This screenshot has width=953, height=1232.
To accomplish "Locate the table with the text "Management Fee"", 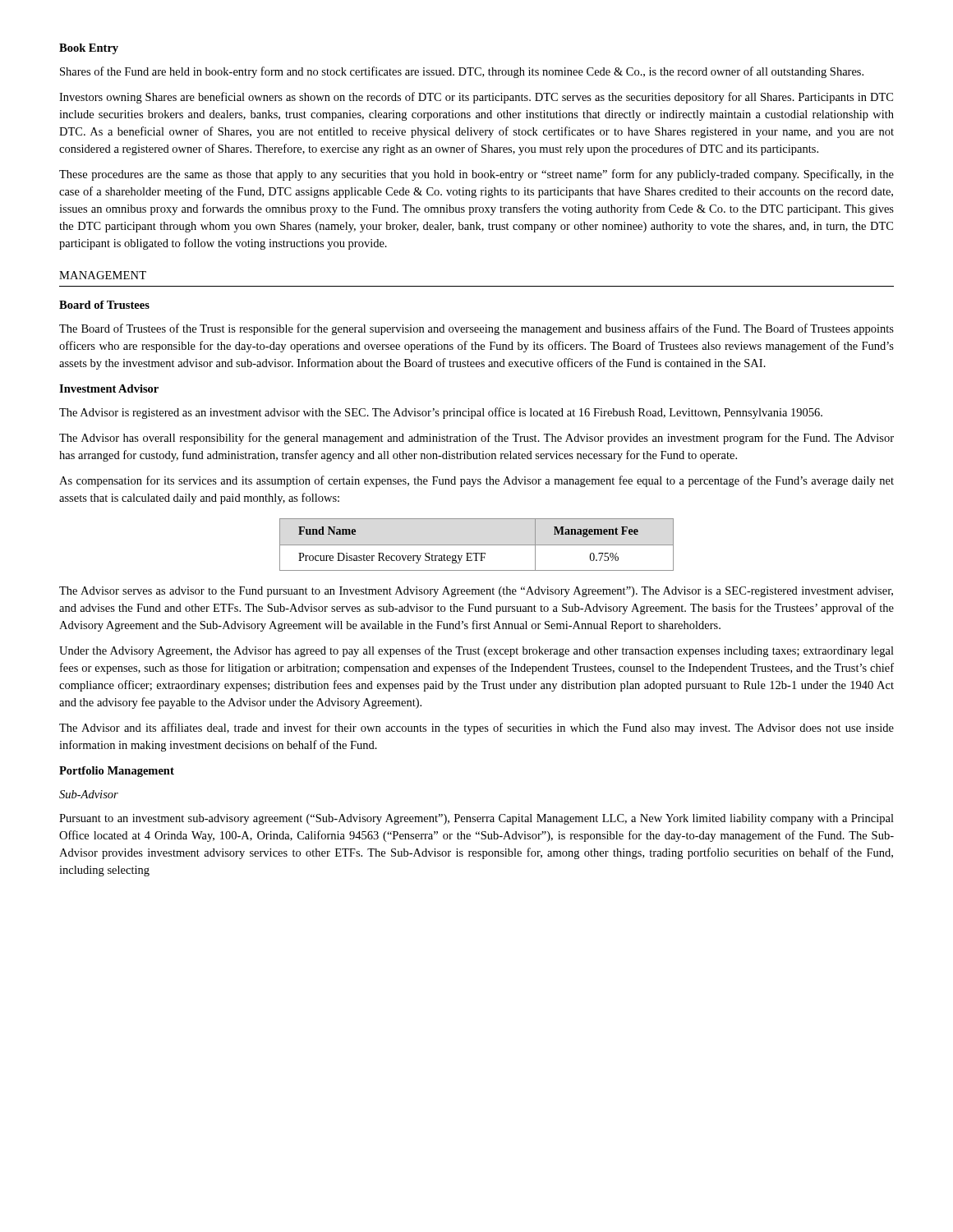I will 476,545.
